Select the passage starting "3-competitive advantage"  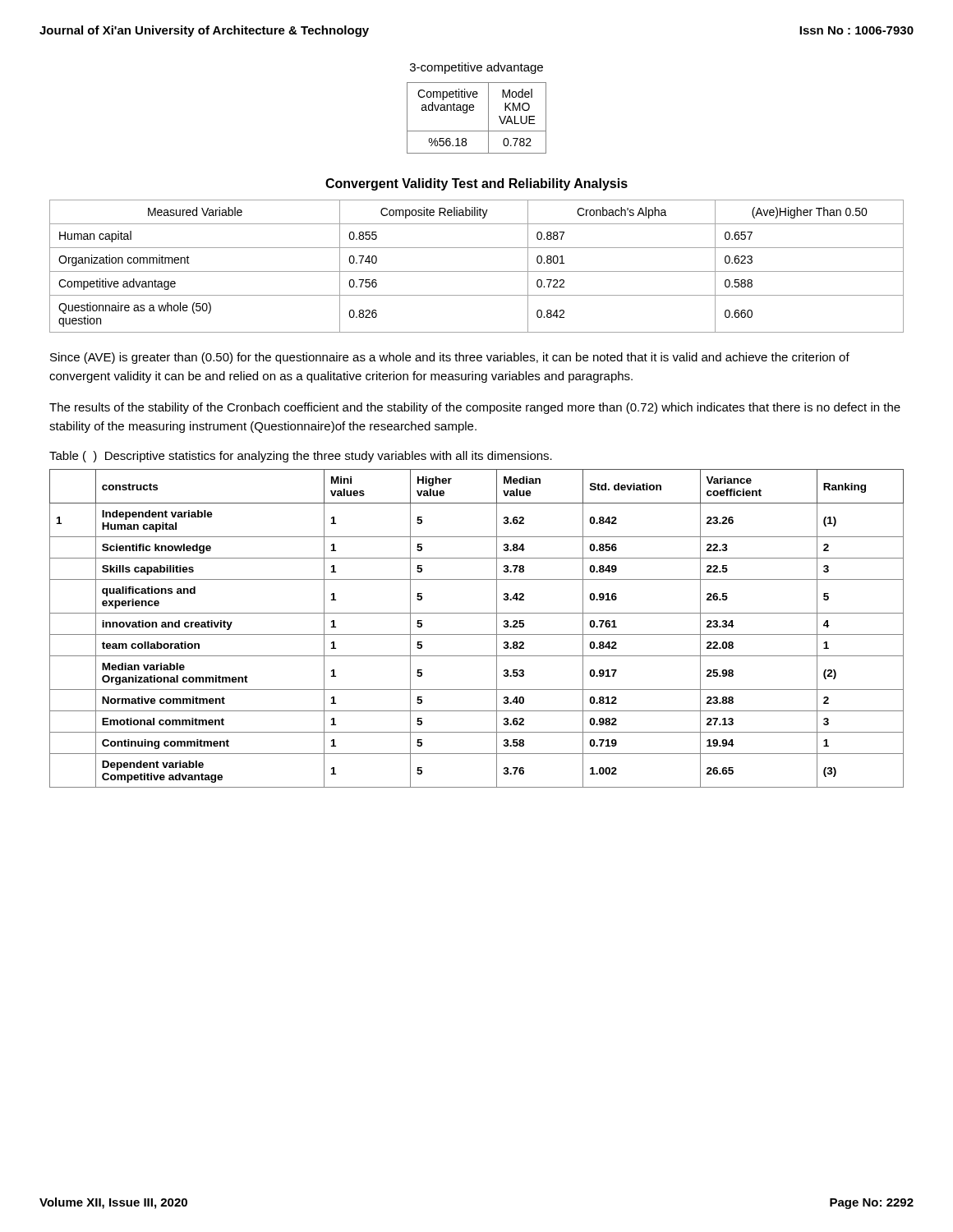pyautogui.click(x=476, y=67)
